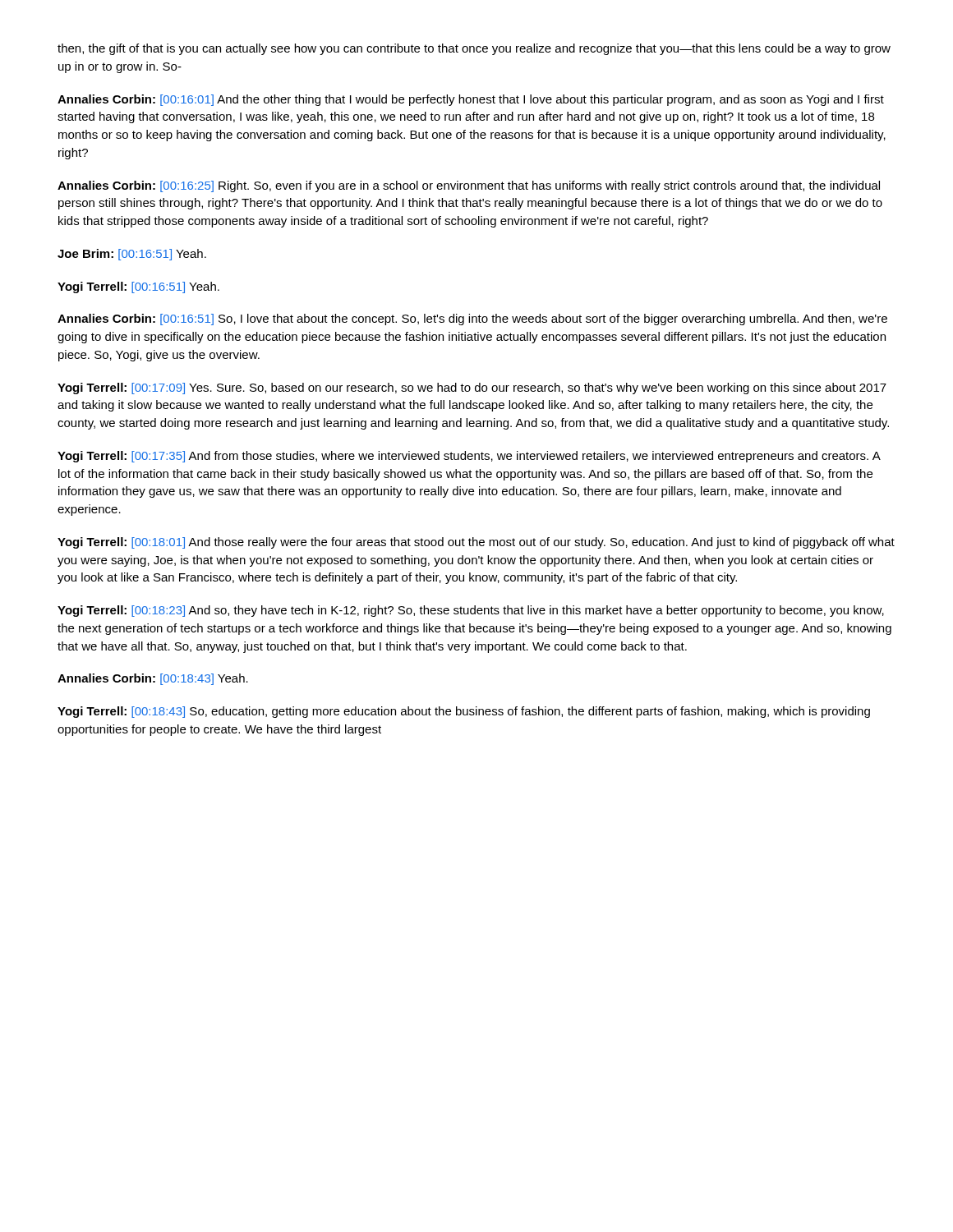This screenshot has height=1232, width=953.
Task: Select the element starting "Yogi Terrell: [00:18:23] And so, they have"
Action: 475,628
